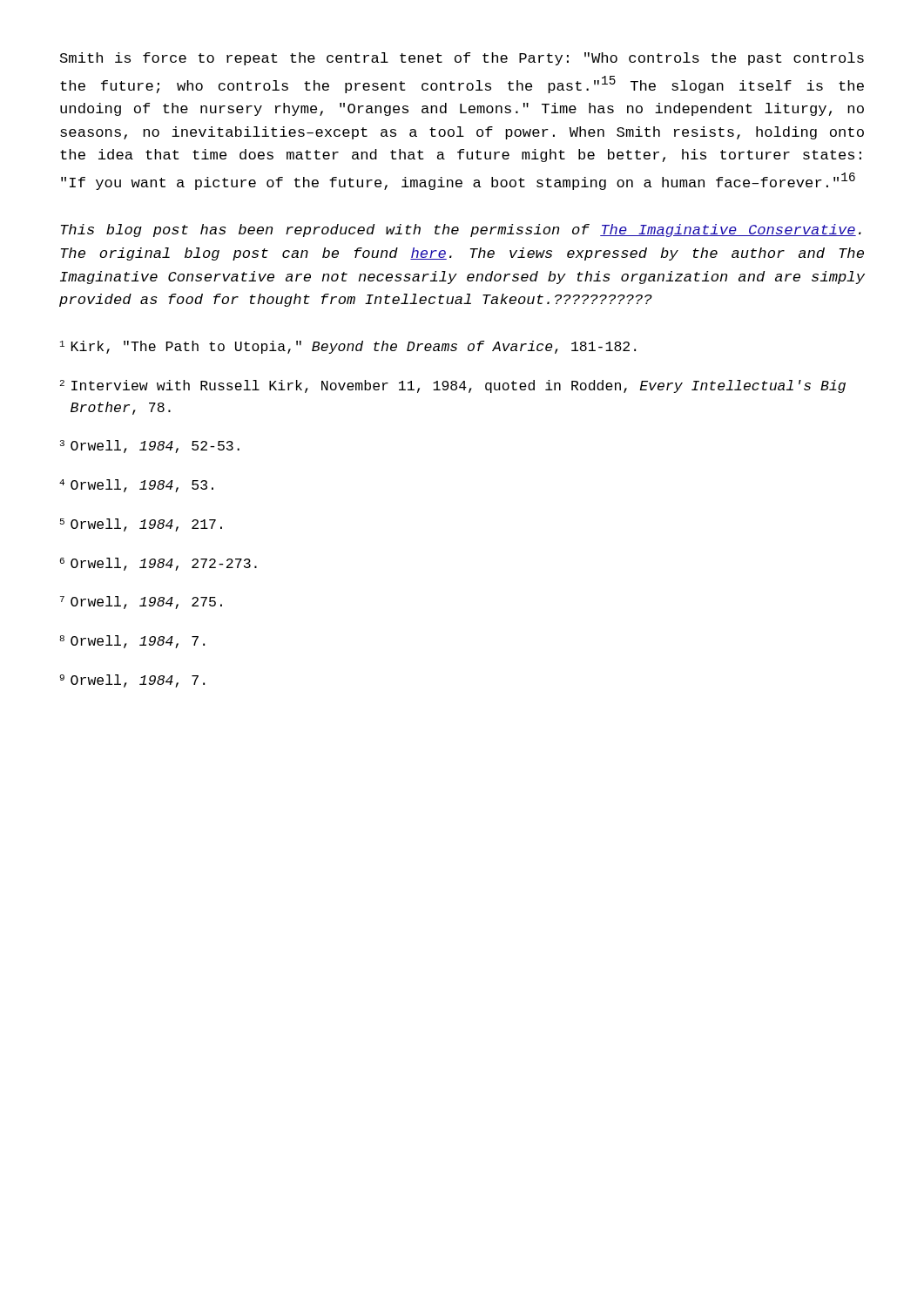This screenshot has width=924, height=1307.
Task: Locate the text block that reads "This blog post has been reproduced"
Action: [x=462, y=266]
